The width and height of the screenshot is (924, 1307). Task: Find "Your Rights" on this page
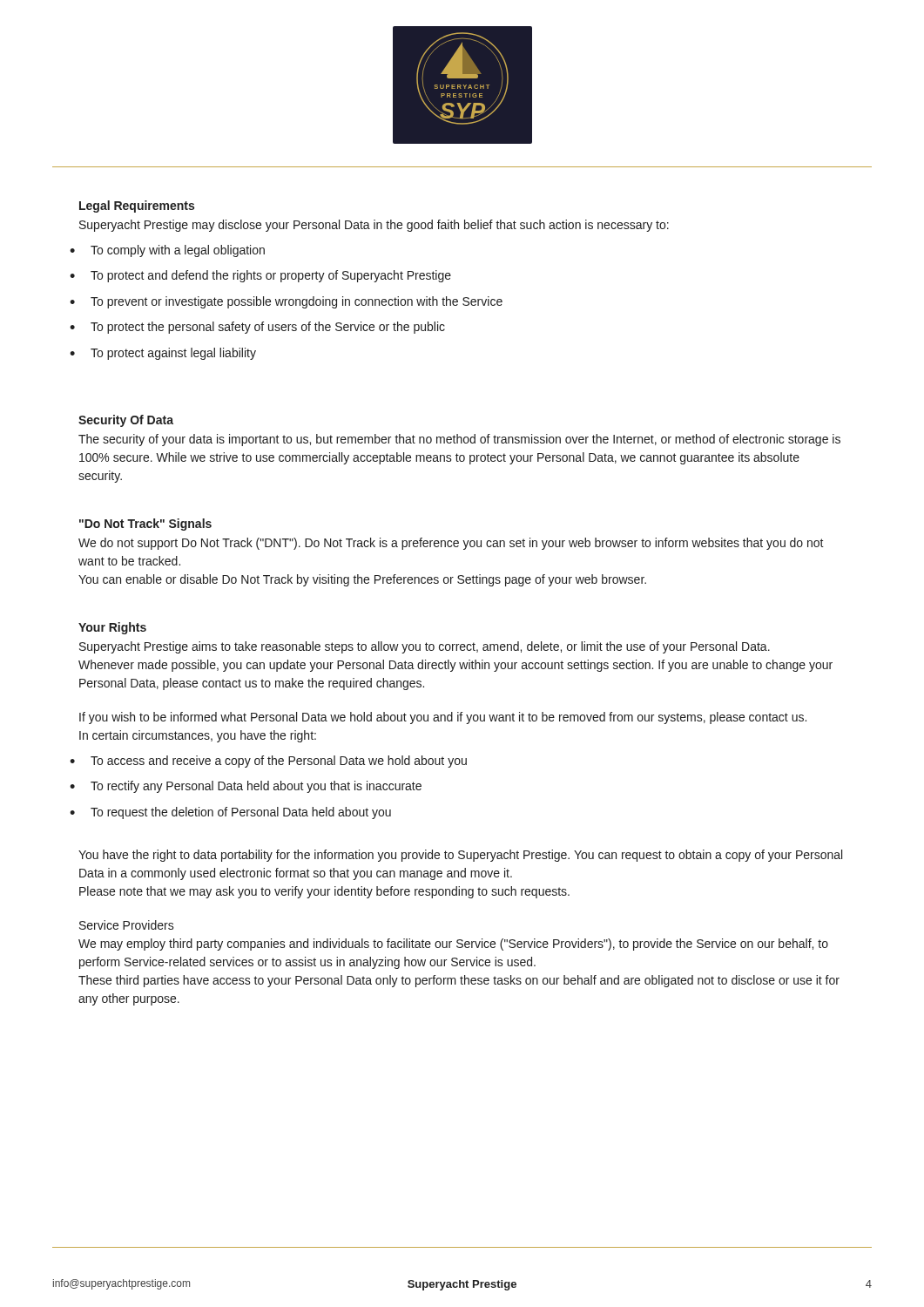(112, 627)
